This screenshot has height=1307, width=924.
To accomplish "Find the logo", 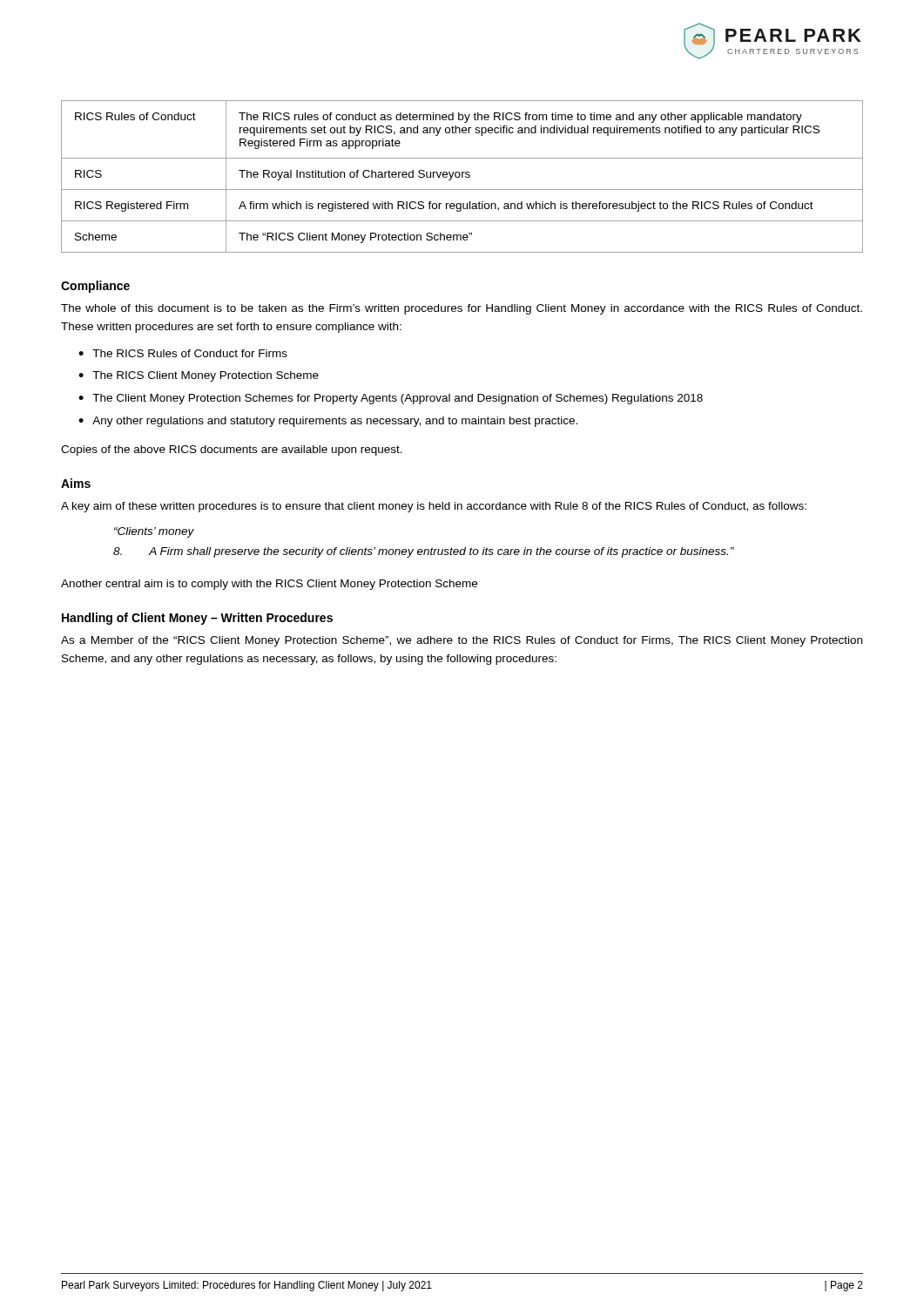I will pos(773,41).
